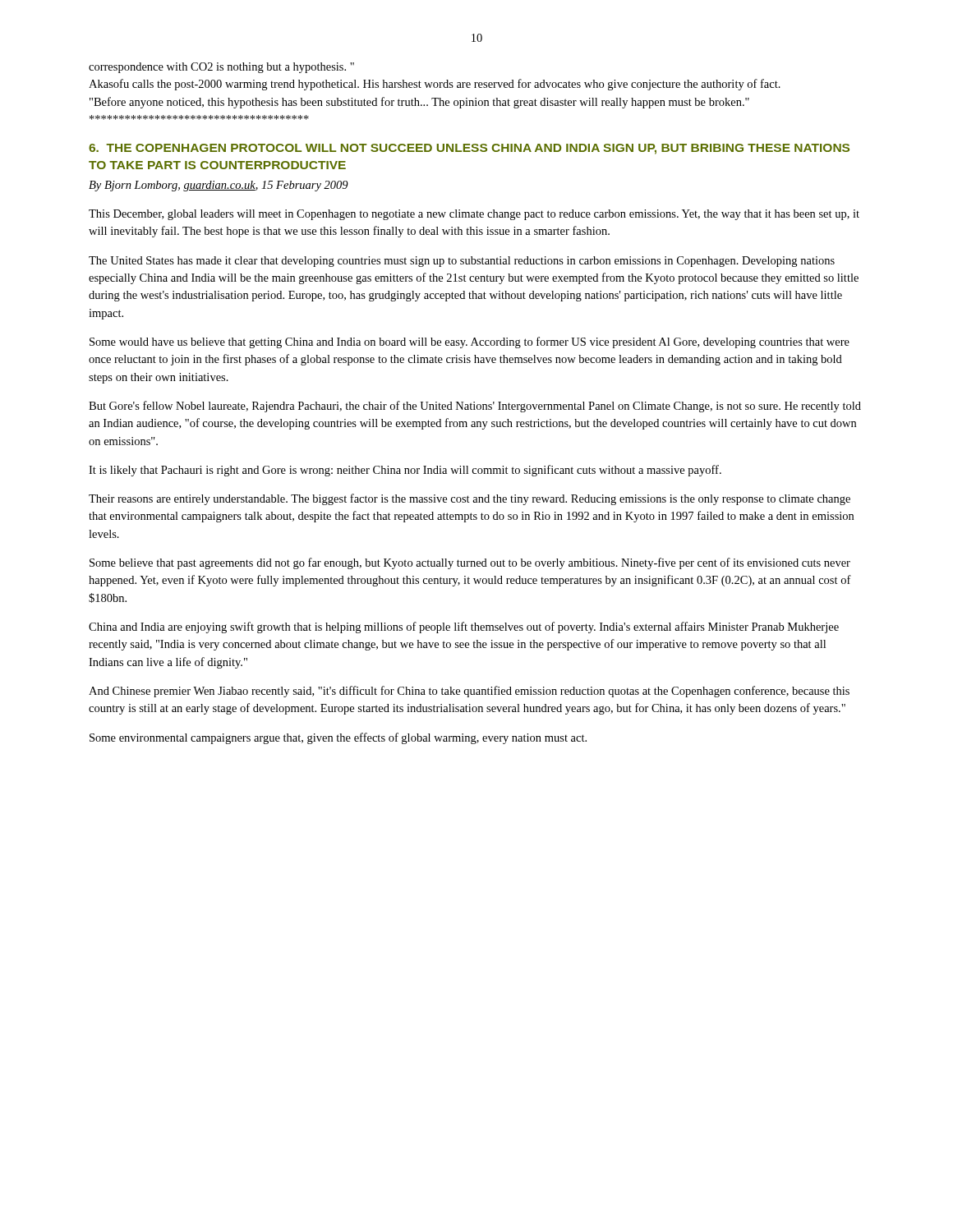
Task: Point to the text block starting "By Bjorn Lomborg, guardian.co.uk, 15 February"
Action: click(x=218, y=185)
